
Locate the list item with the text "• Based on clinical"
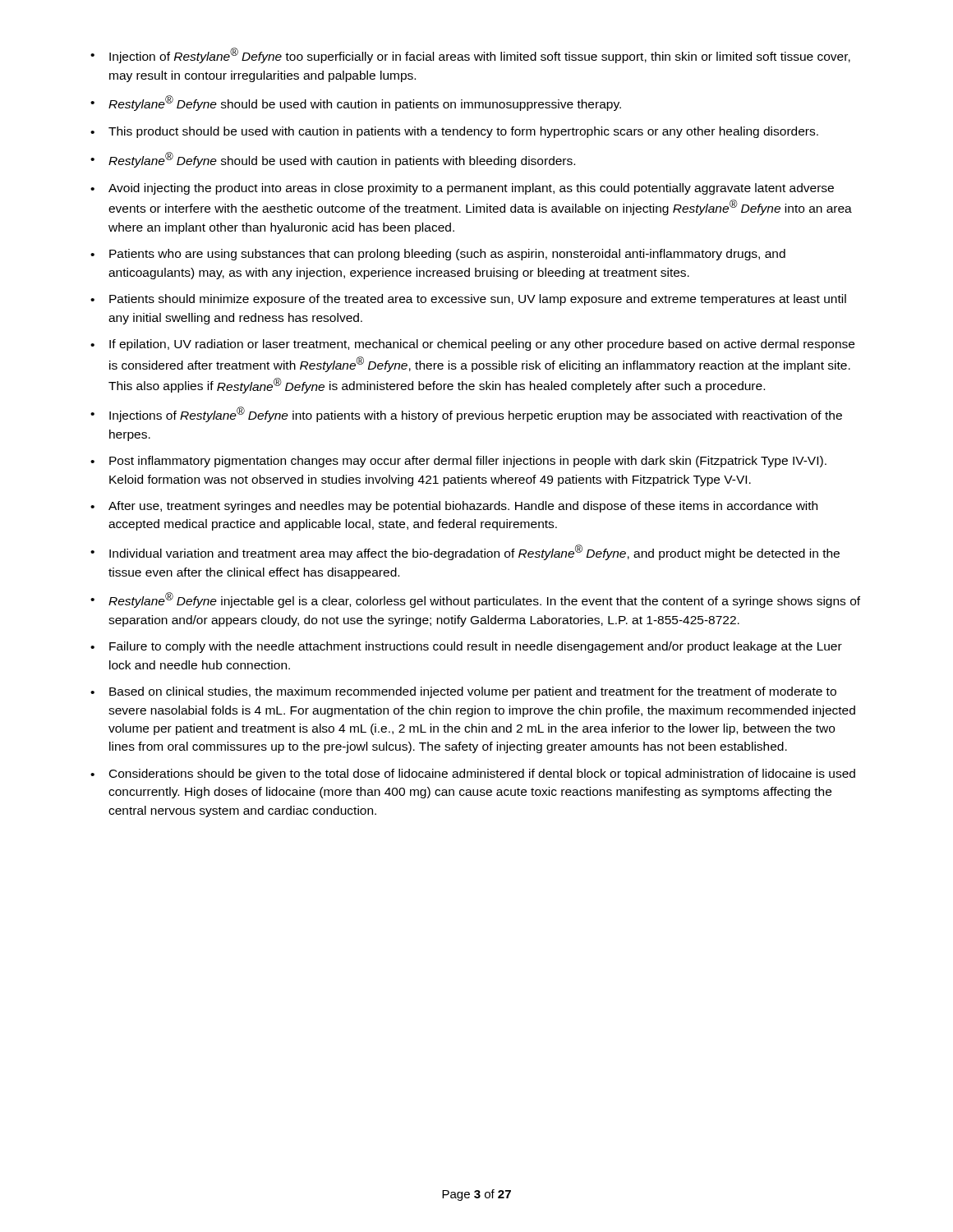[x=476, y=719]
